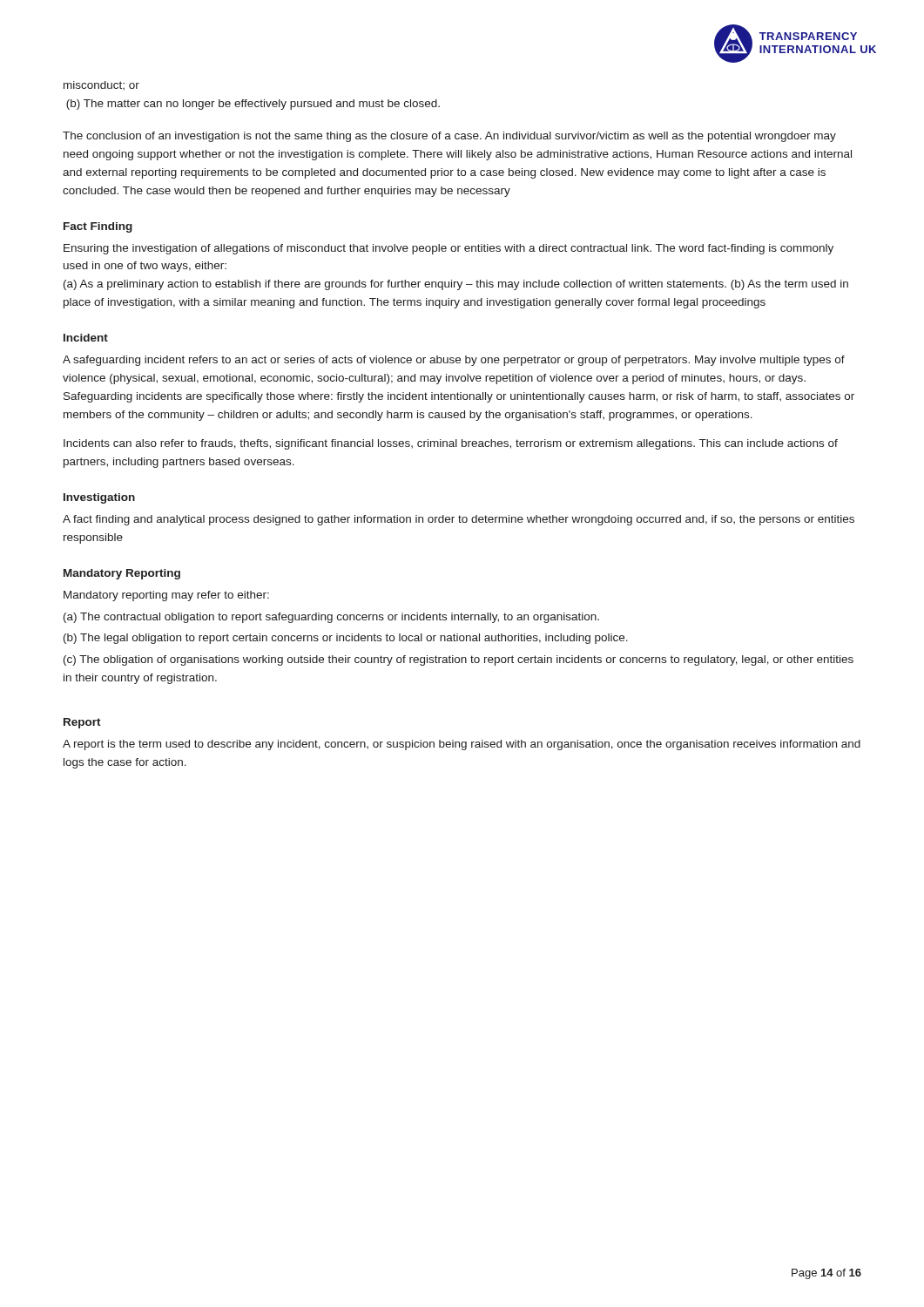924x1307 pixels.
Task: Point to the block beginning "A safeguarding incident refers to"
Action: click(x=459, y=387)
